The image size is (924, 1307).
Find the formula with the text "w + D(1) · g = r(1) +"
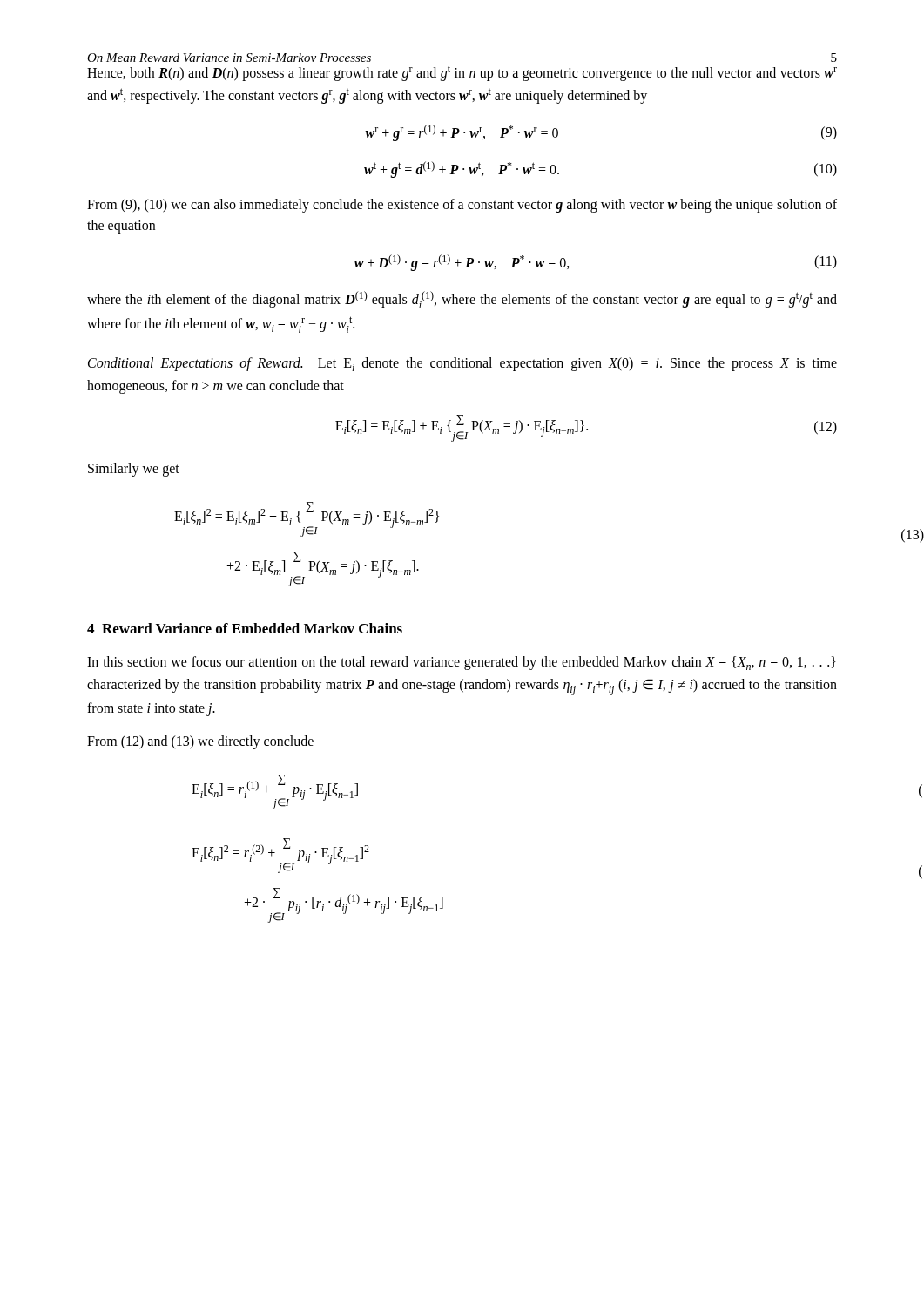coord(458,263)
